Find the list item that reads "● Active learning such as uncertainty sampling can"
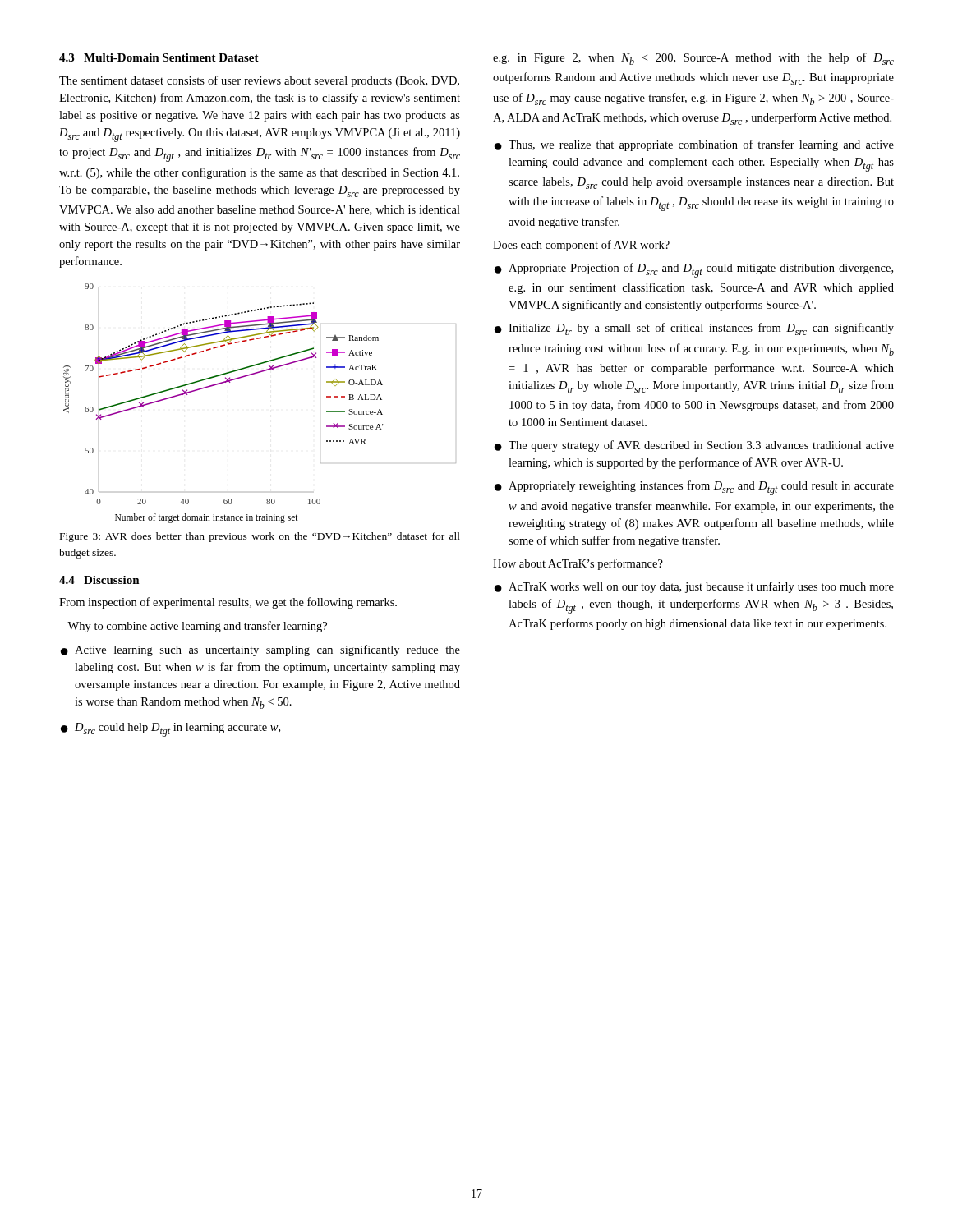 [x=260, y=677]
